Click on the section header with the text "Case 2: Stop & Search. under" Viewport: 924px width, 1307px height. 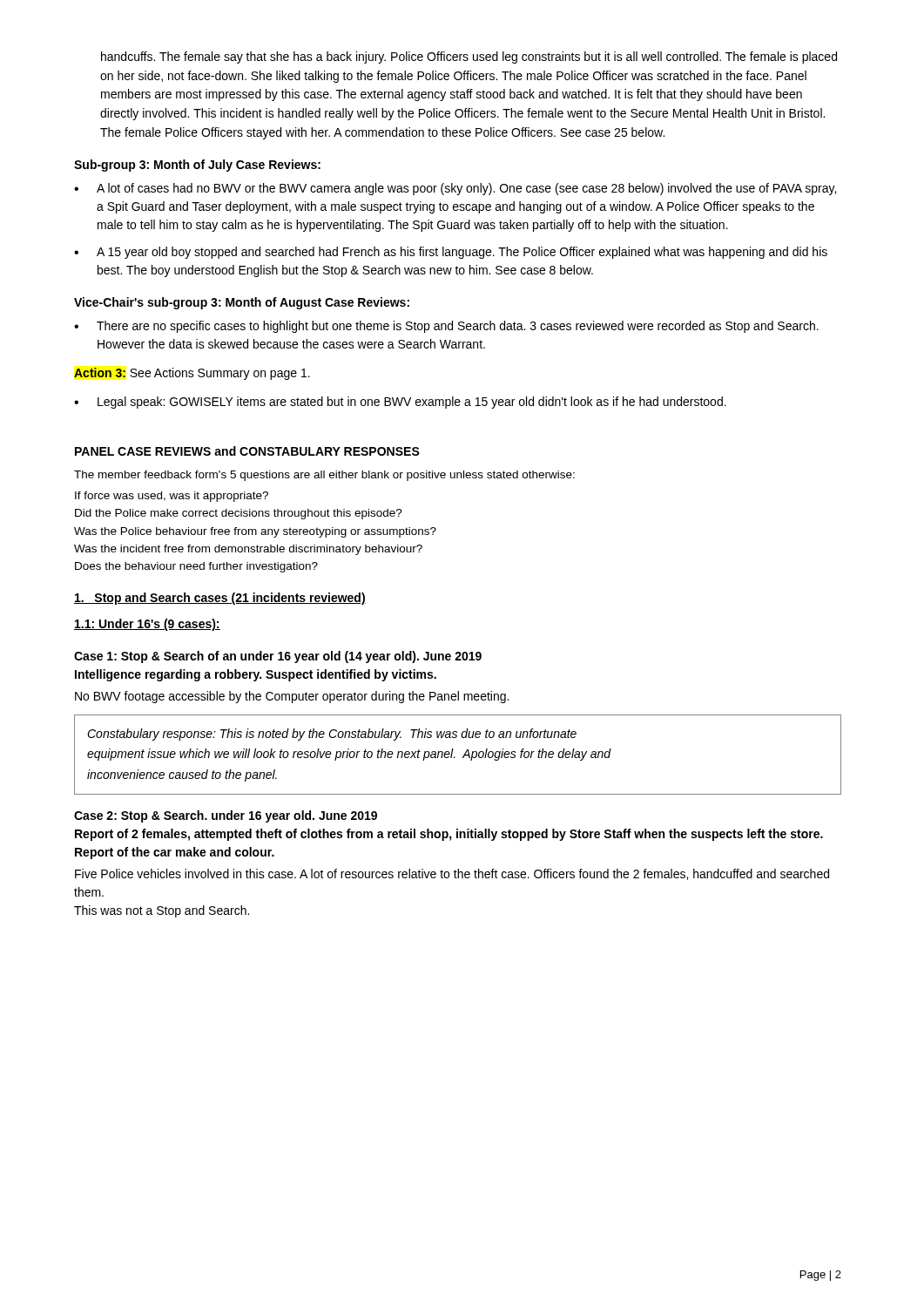[x=449, y=834]
